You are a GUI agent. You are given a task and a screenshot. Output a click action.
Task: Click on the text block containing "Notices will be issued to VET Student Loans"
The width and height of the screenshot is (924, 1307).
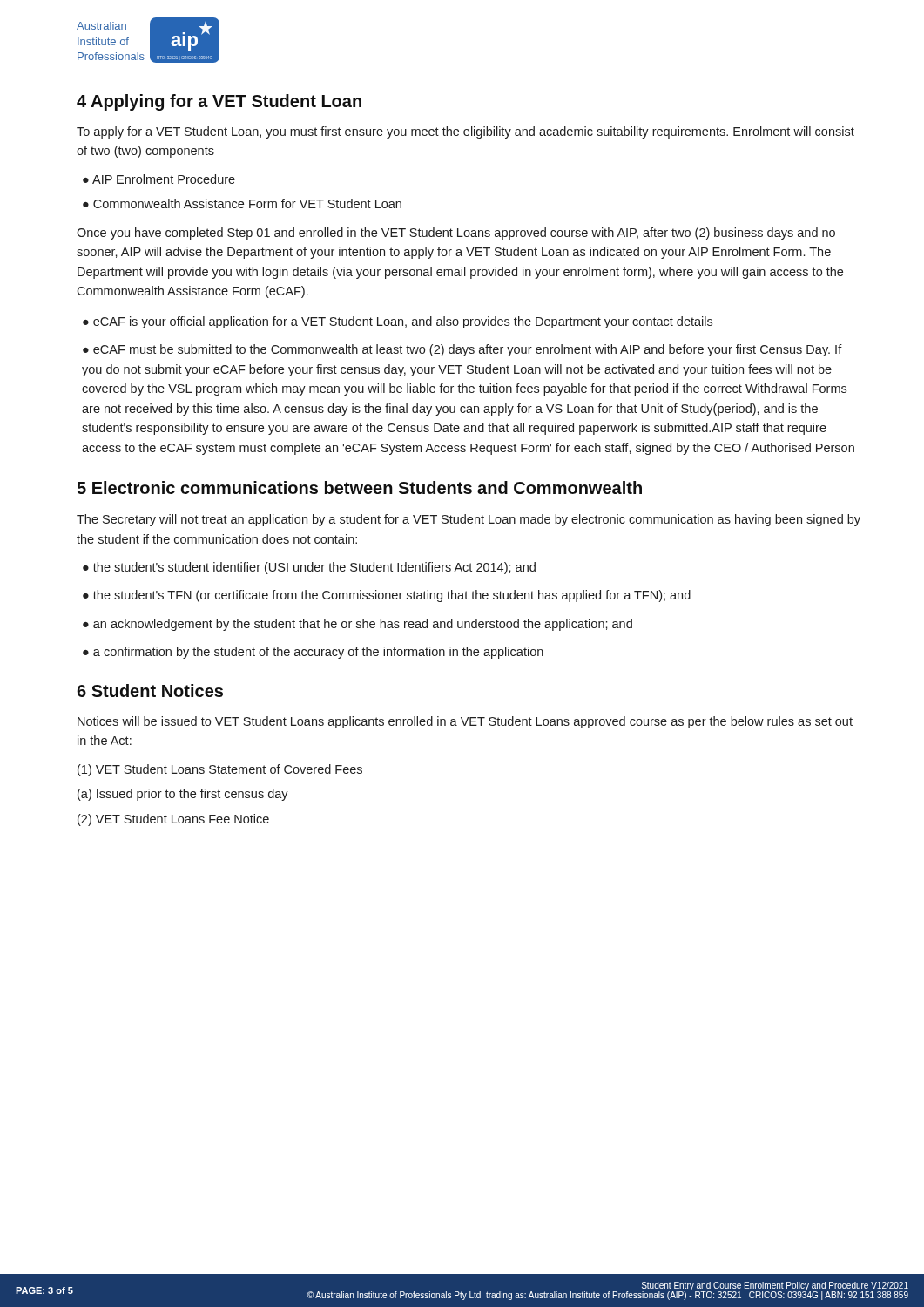tap(465, 731)
